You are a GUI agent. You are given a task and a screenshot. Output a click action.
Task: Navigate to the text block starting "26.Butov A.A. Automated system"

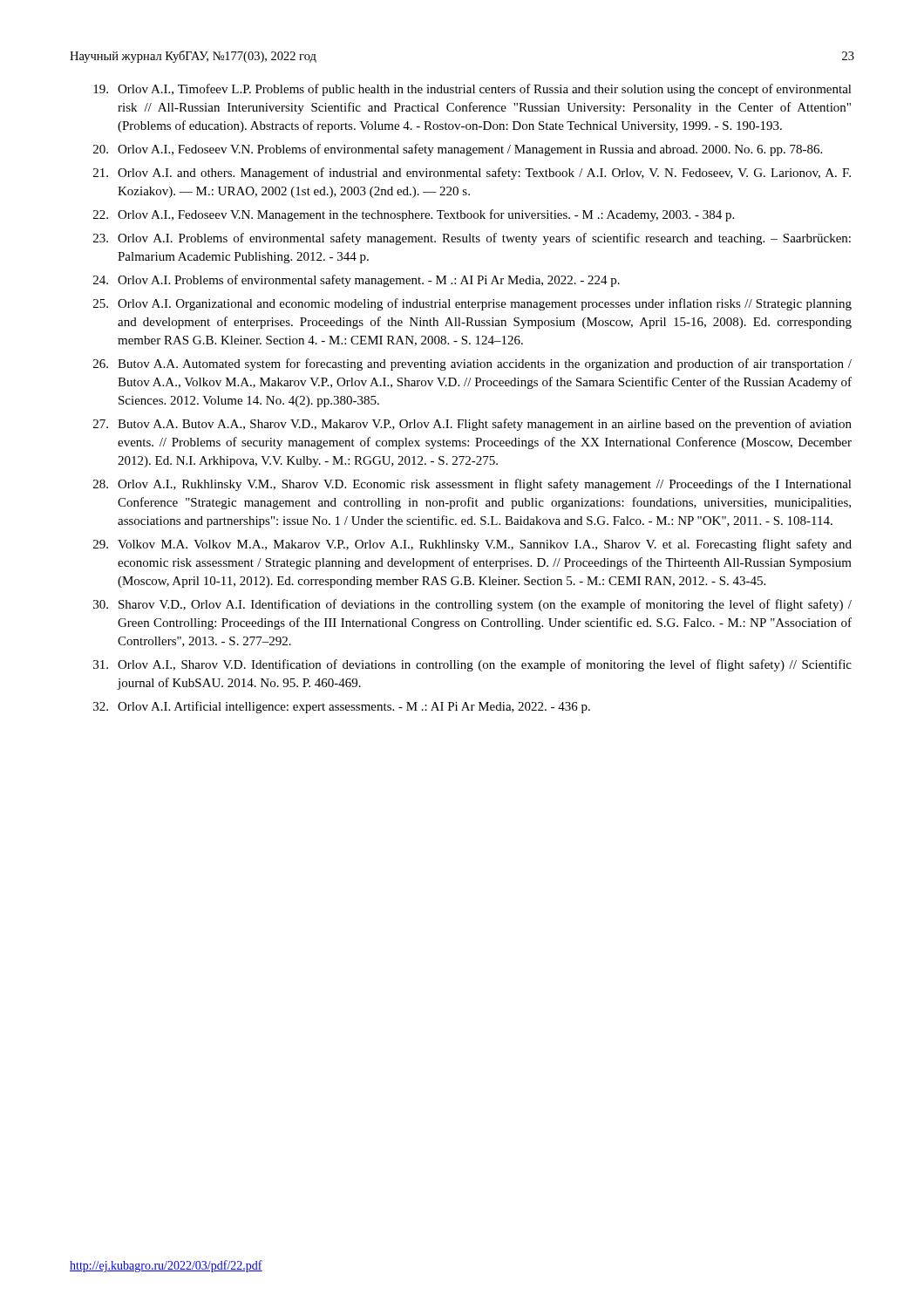[x=461, y=383]
